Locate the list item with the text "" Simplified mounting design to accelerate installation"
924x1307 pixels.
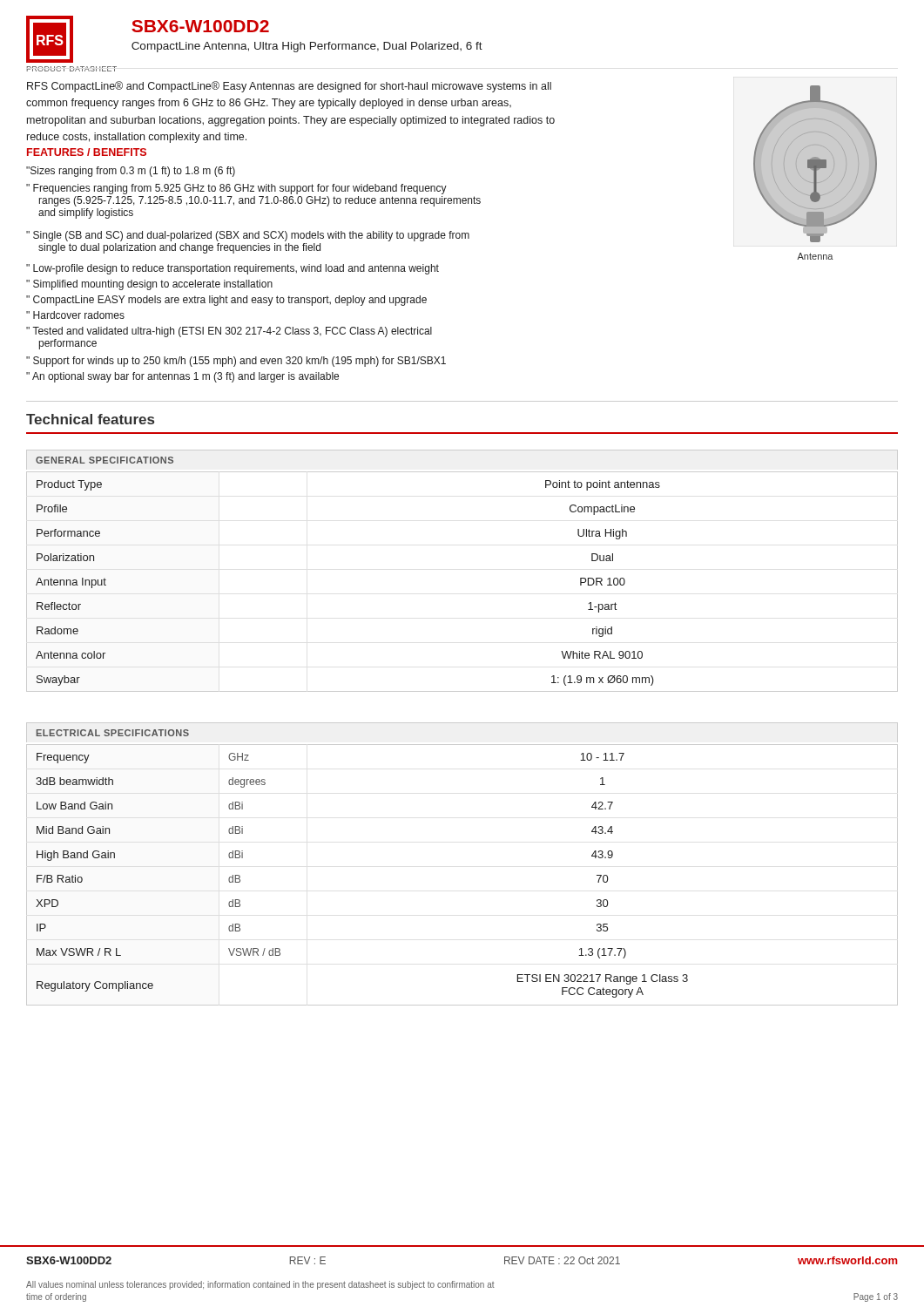point(149,284)
